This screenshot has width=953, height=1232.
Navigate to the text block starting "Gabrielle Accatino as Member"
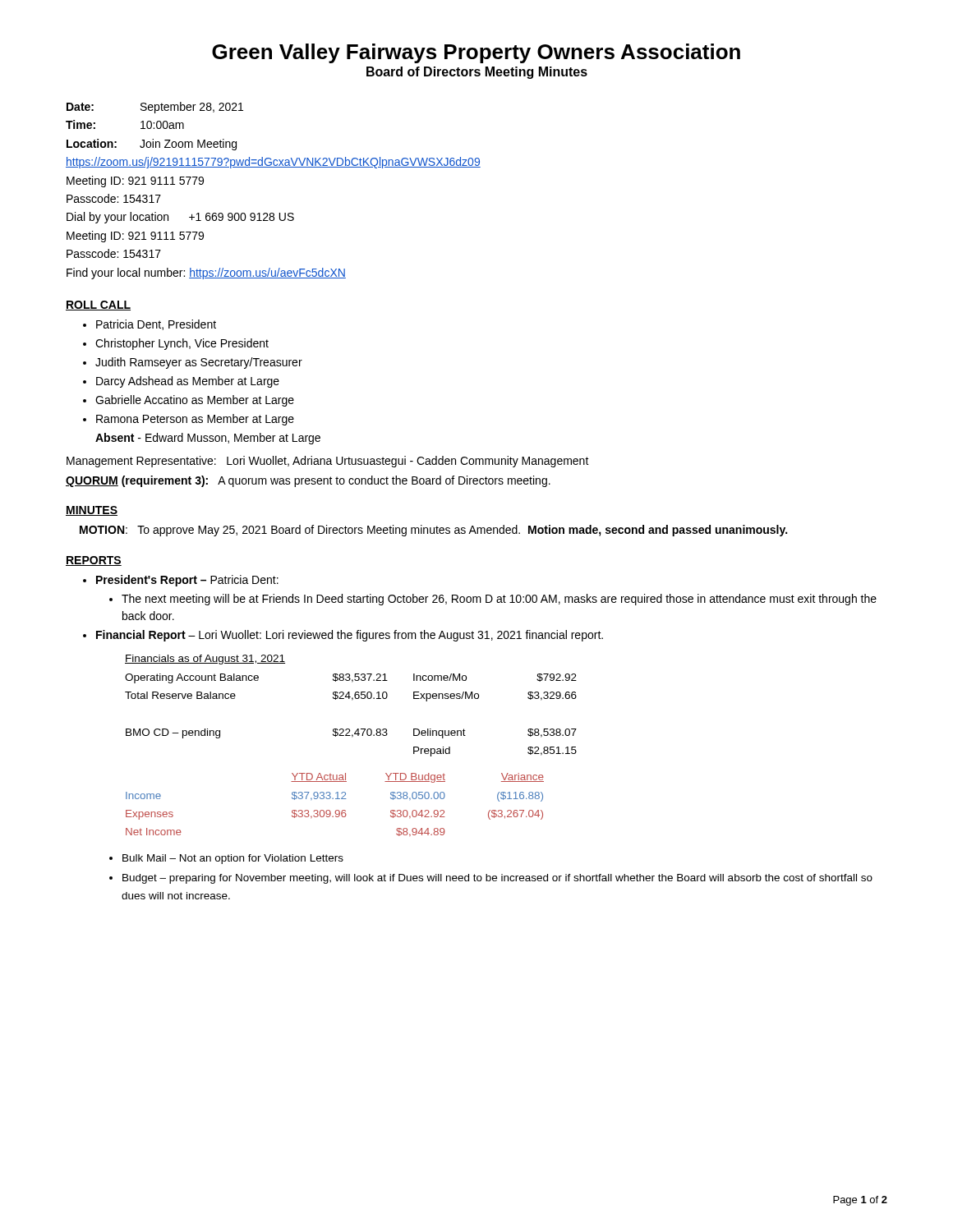click(195, 400)
